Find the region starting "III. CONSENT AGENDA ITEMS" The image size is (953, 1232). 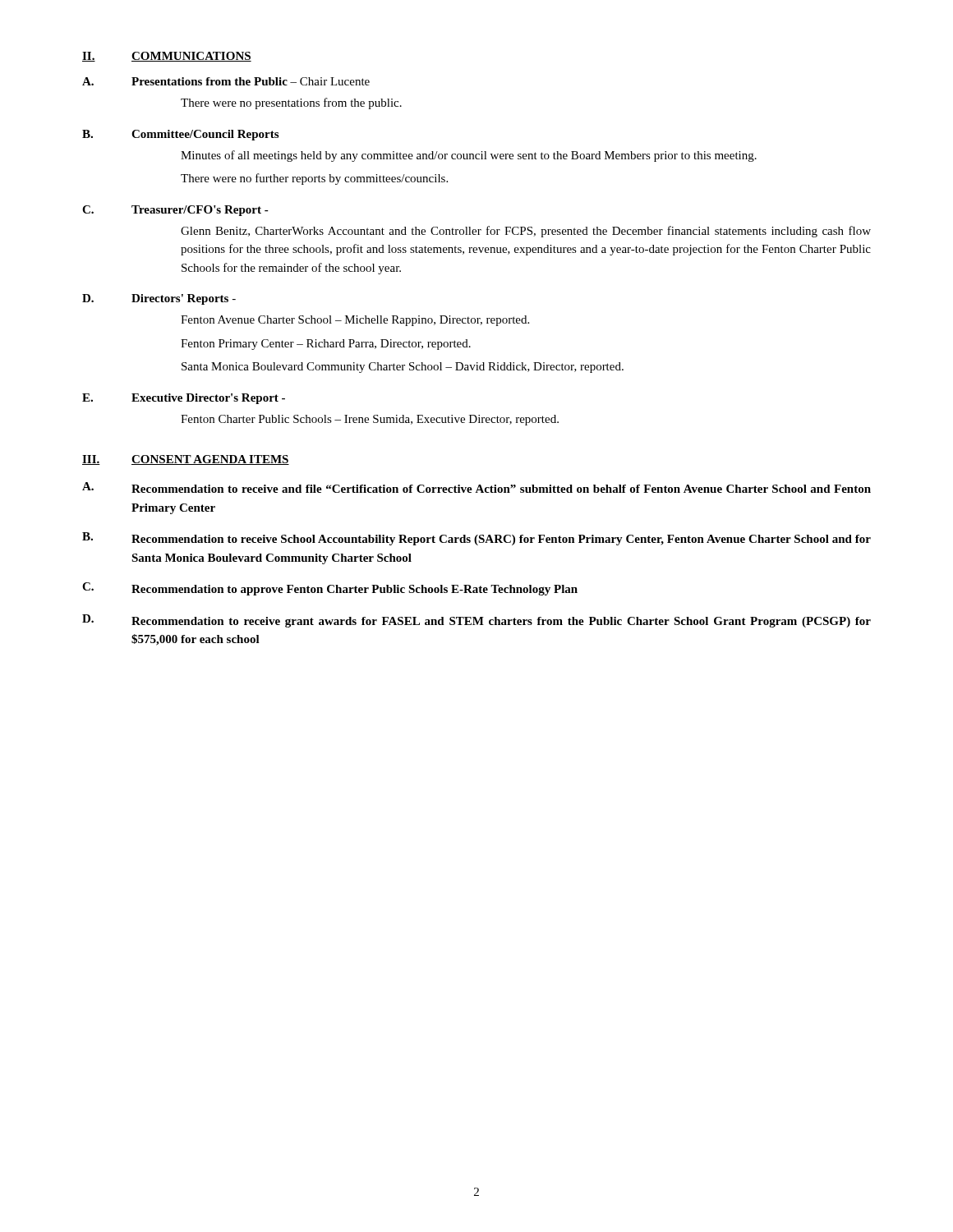[185, 460]
